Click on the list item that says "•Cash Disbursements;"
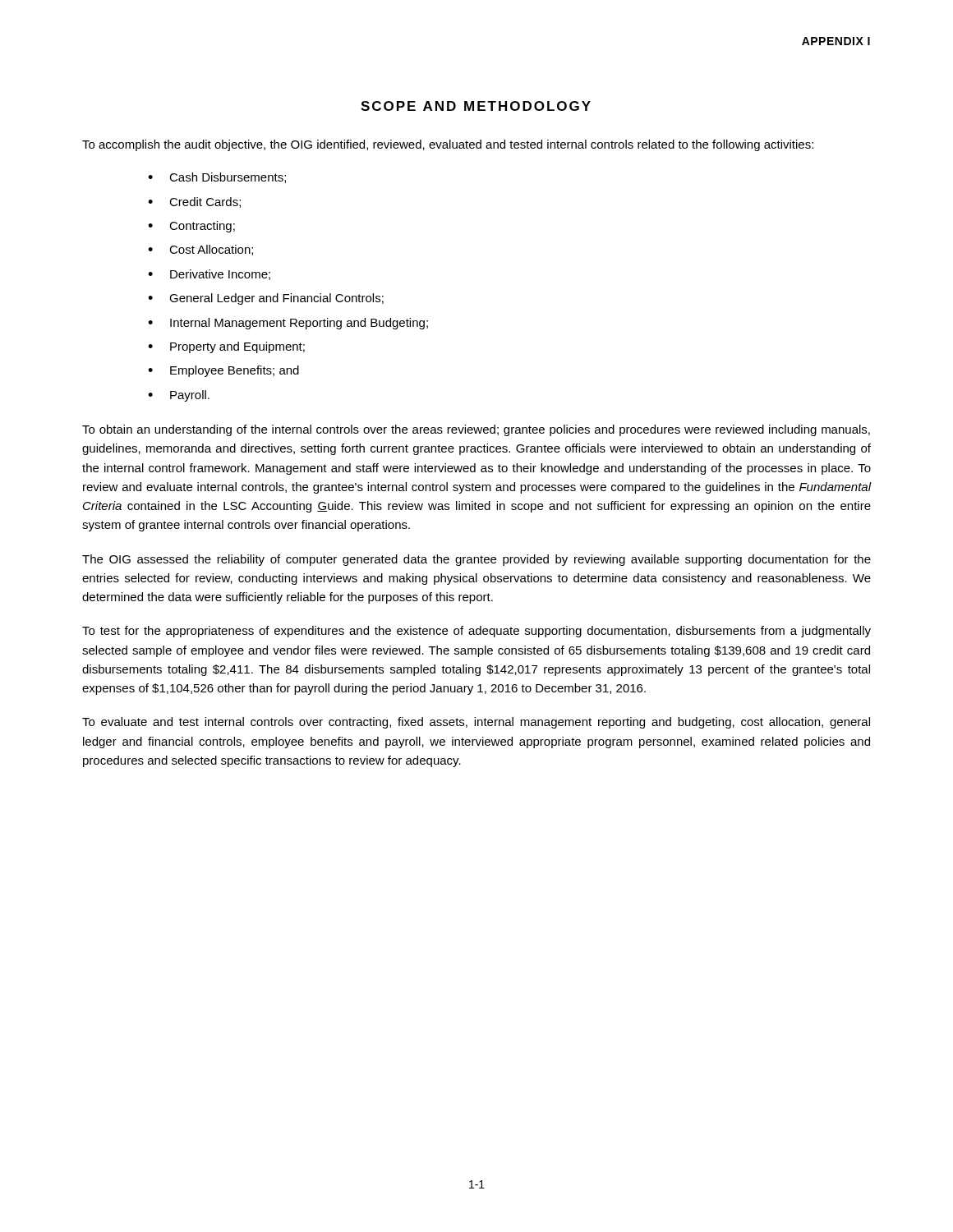Image resolution: width=953 pixels, height=1232 pixels. [x=217, y=178]
